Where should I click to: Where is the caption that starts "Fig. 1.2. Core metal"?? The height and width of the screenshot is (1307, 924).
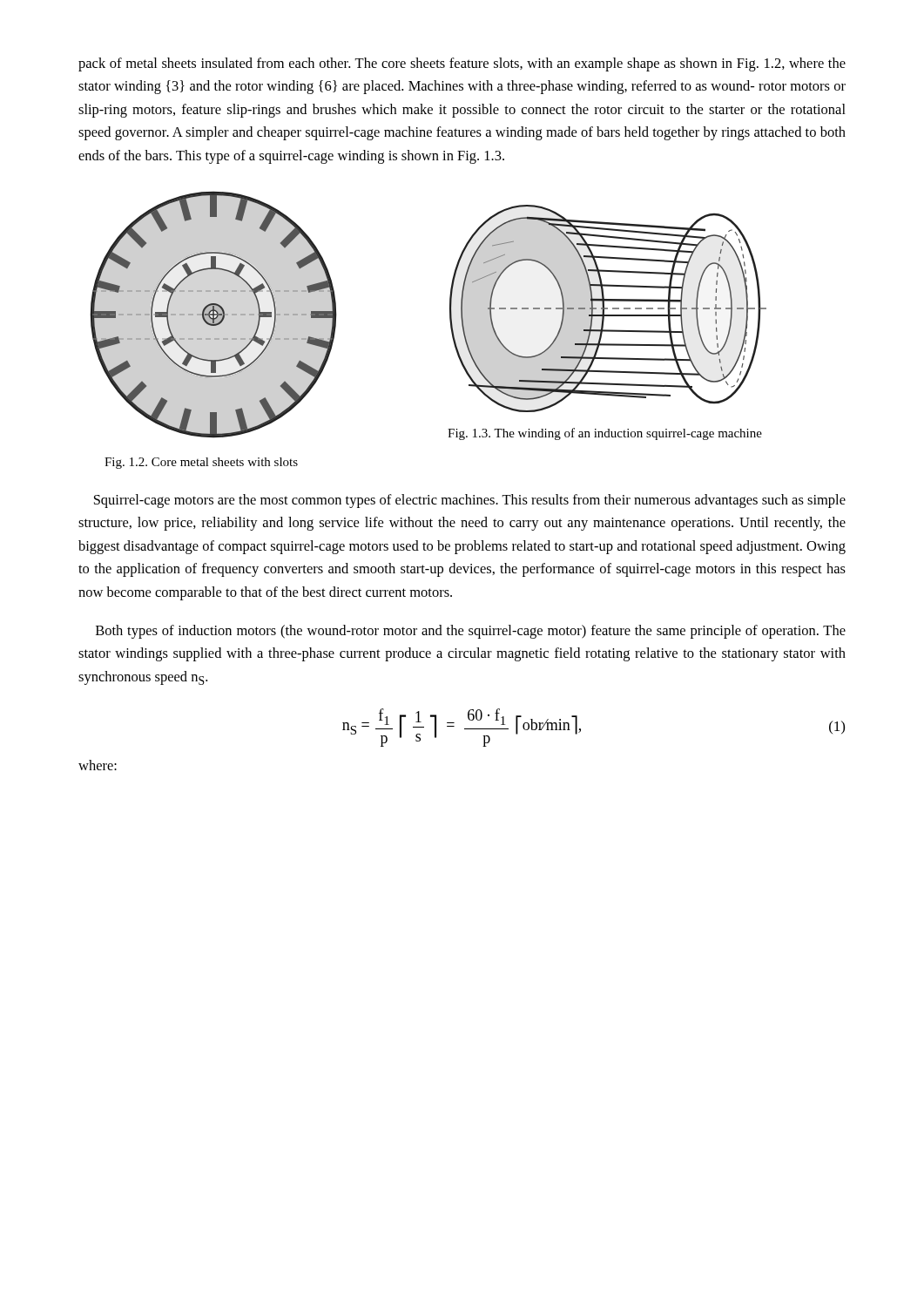(x=201, y=462)
